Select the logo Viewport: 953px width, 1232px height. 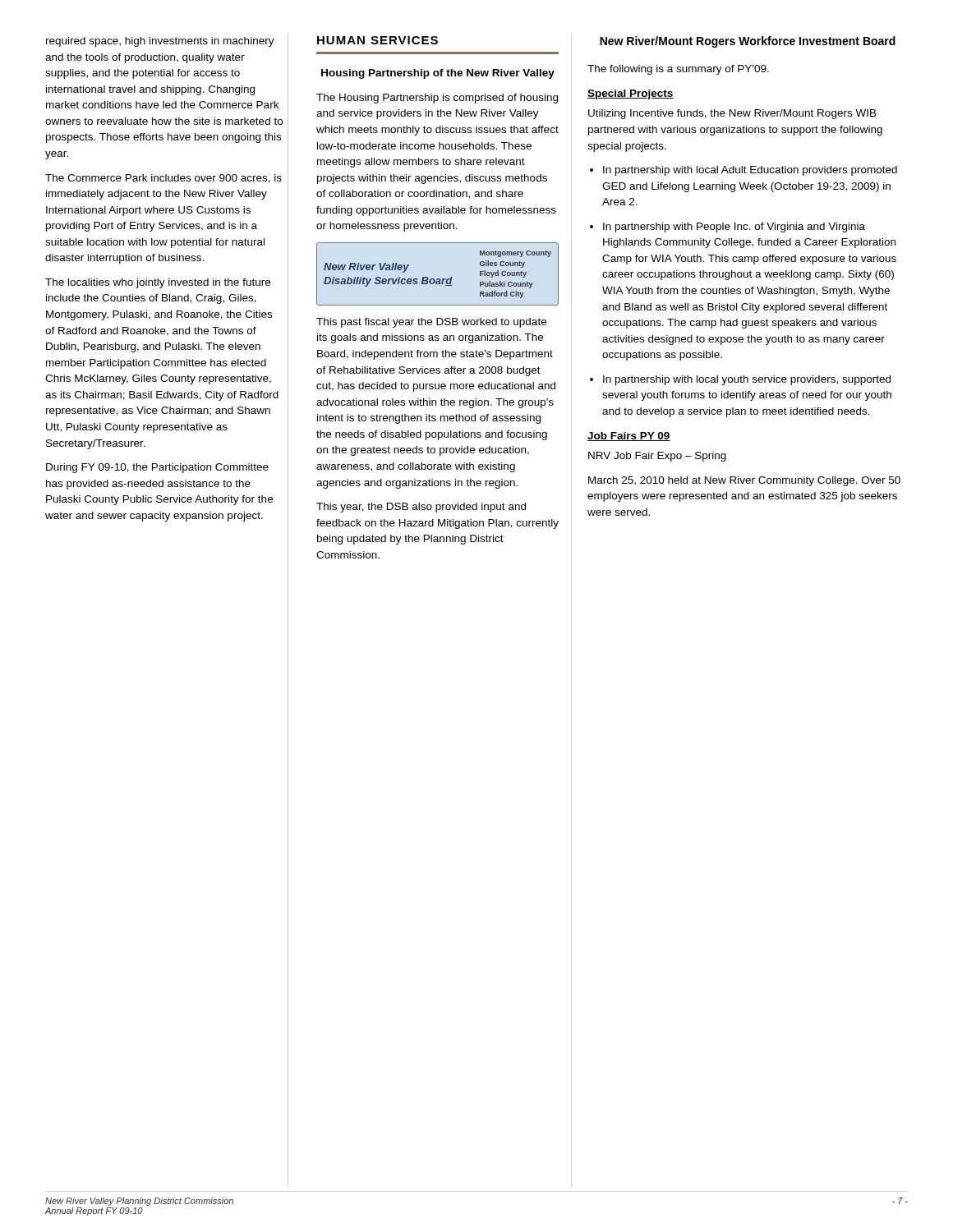tap(437, 274)
